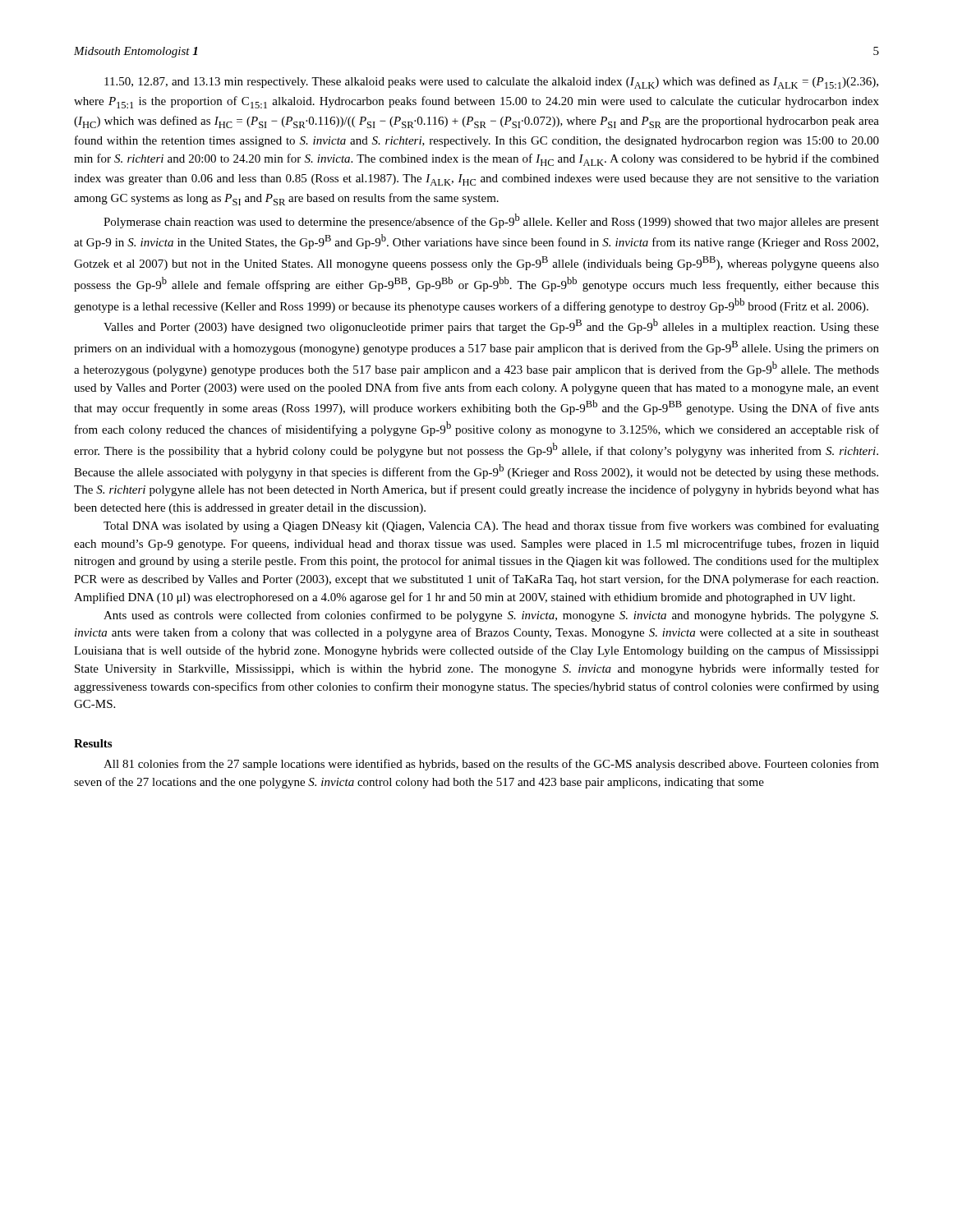953x1232 pixels.
Task: Point to the block beginning "Total DNA was isolated by using"
Action: click(x=476, y=562)
